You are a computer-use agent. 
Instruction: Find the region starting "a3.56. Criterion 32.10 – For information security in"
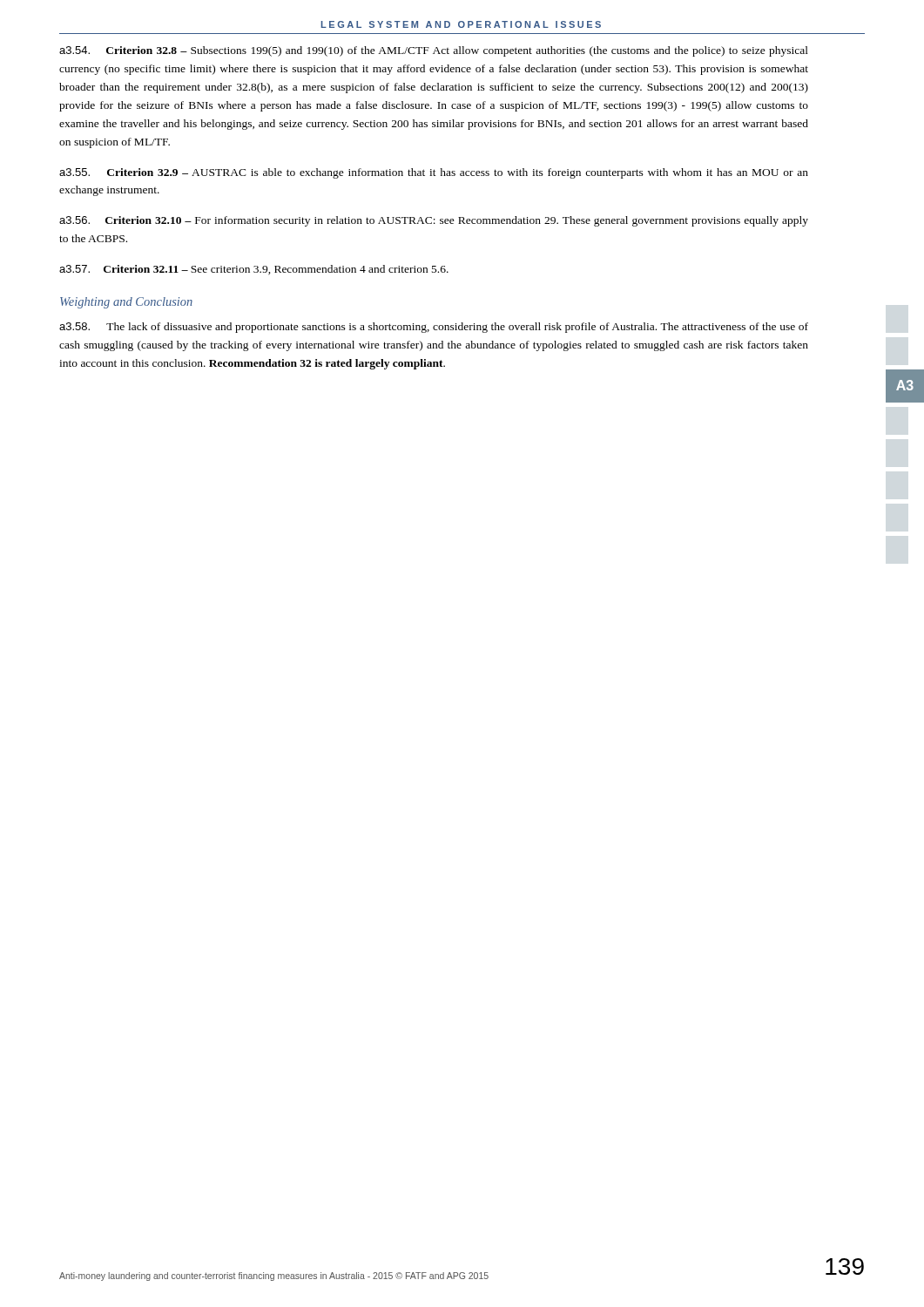(434, 229)
